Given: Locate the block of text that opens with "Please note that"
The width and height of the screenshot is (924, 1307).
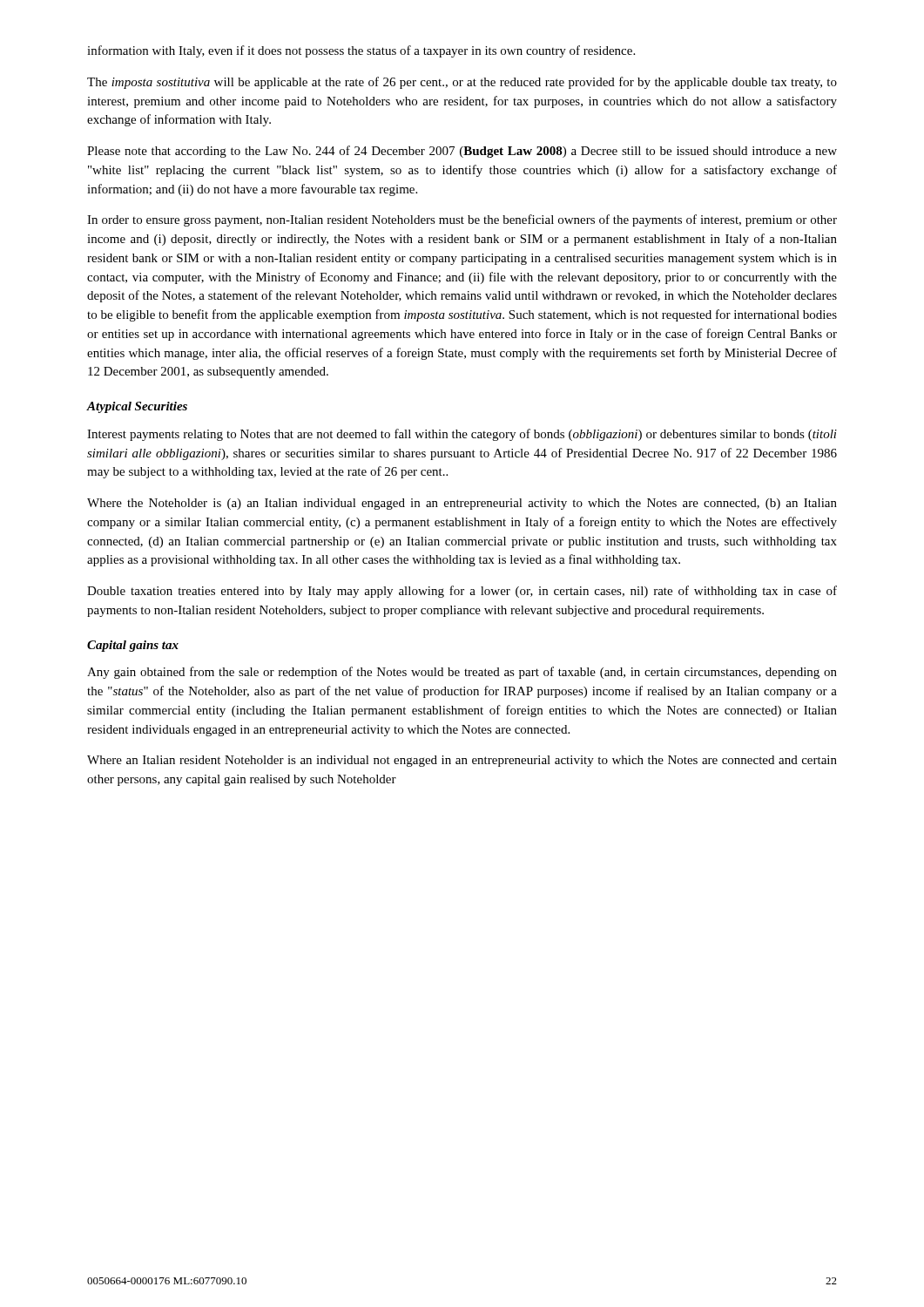Looking at the screenshot, I should point(462,170).
